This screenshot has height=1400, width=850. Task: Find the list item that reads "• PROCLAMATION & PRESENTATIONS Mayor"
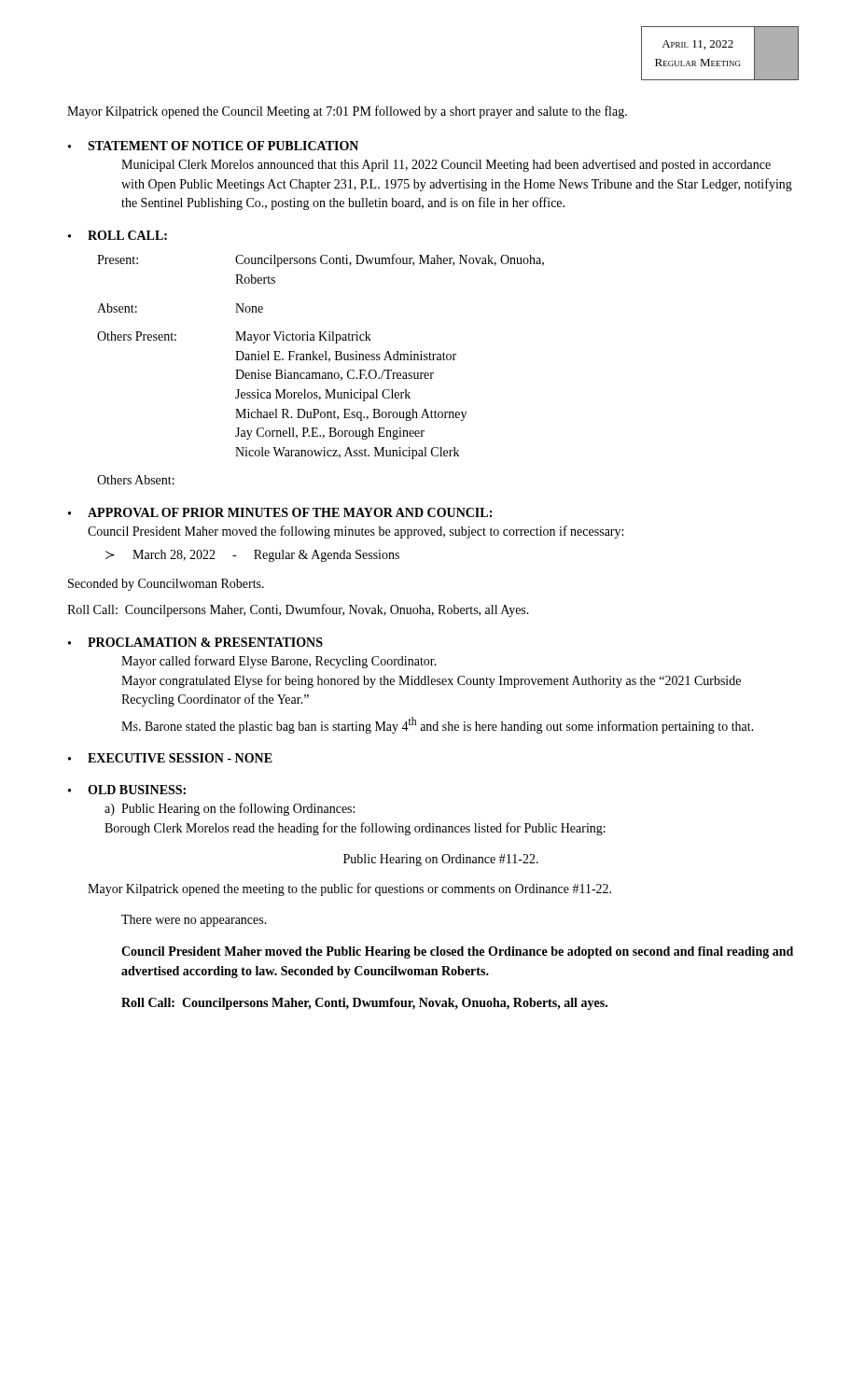pyautogui.click(x=431, y=685)
